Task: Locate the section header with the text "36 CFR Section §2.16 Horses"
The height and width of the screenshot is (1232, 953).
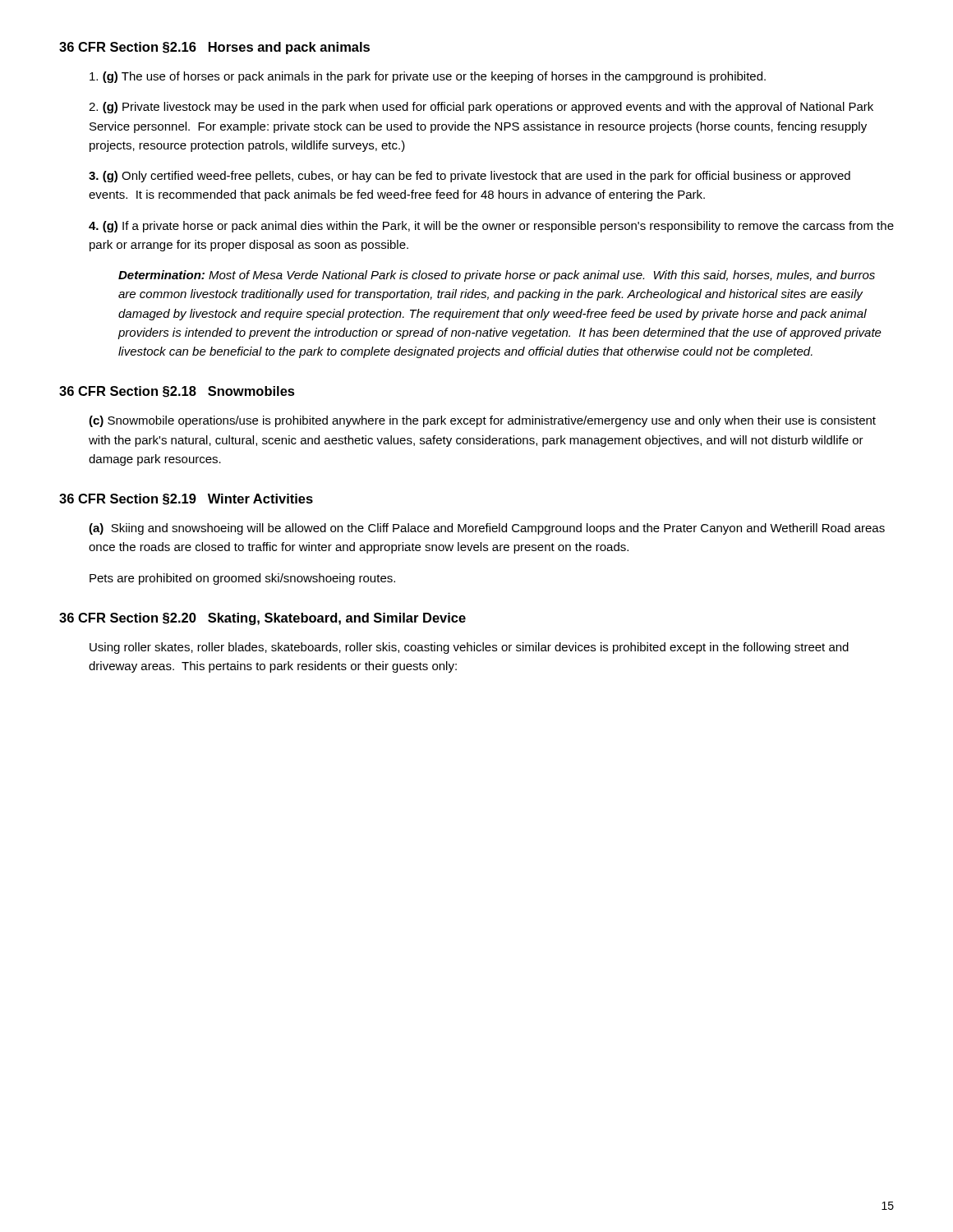Action: click(215, 47)
